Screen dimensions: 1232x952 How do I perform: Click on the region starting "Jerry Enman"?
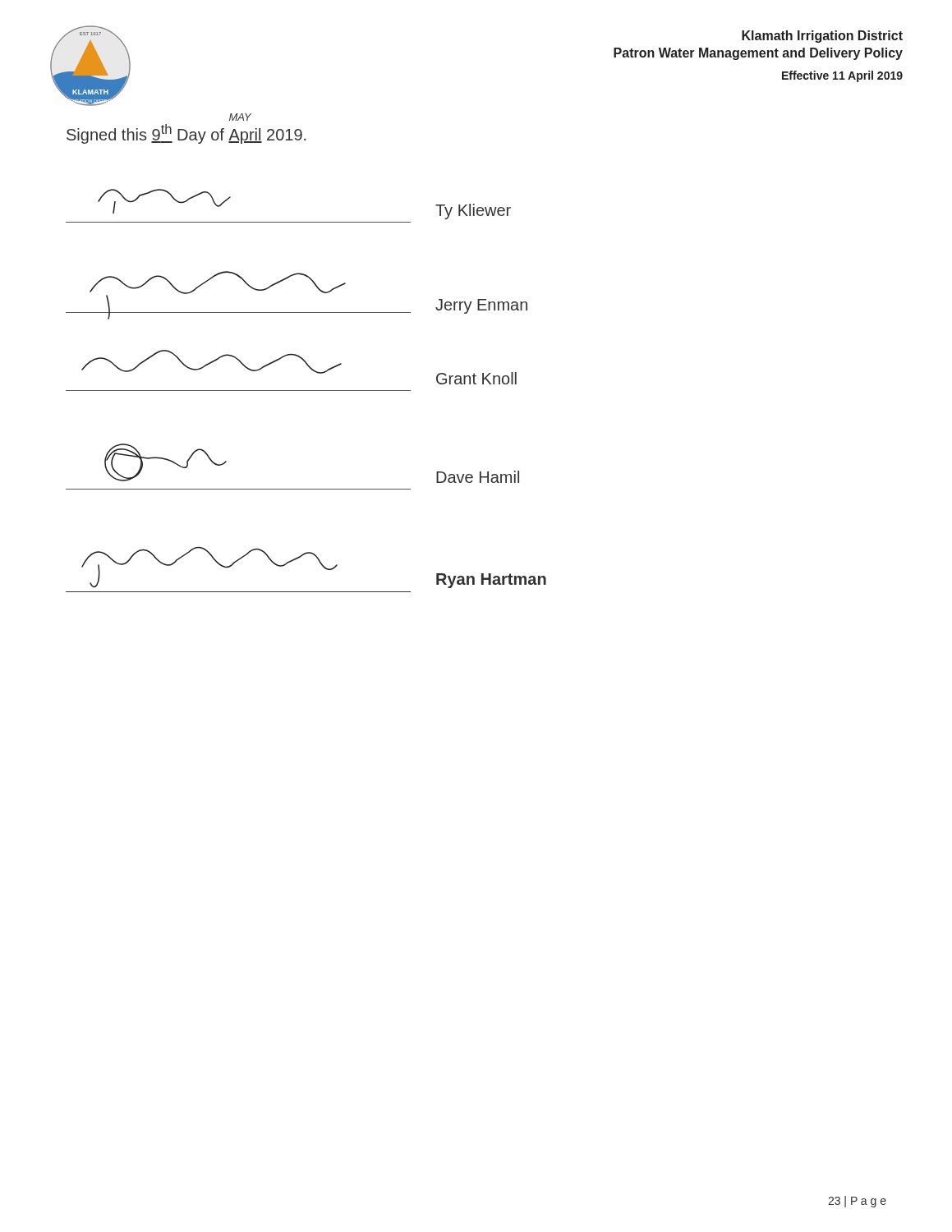click(482, 305)
